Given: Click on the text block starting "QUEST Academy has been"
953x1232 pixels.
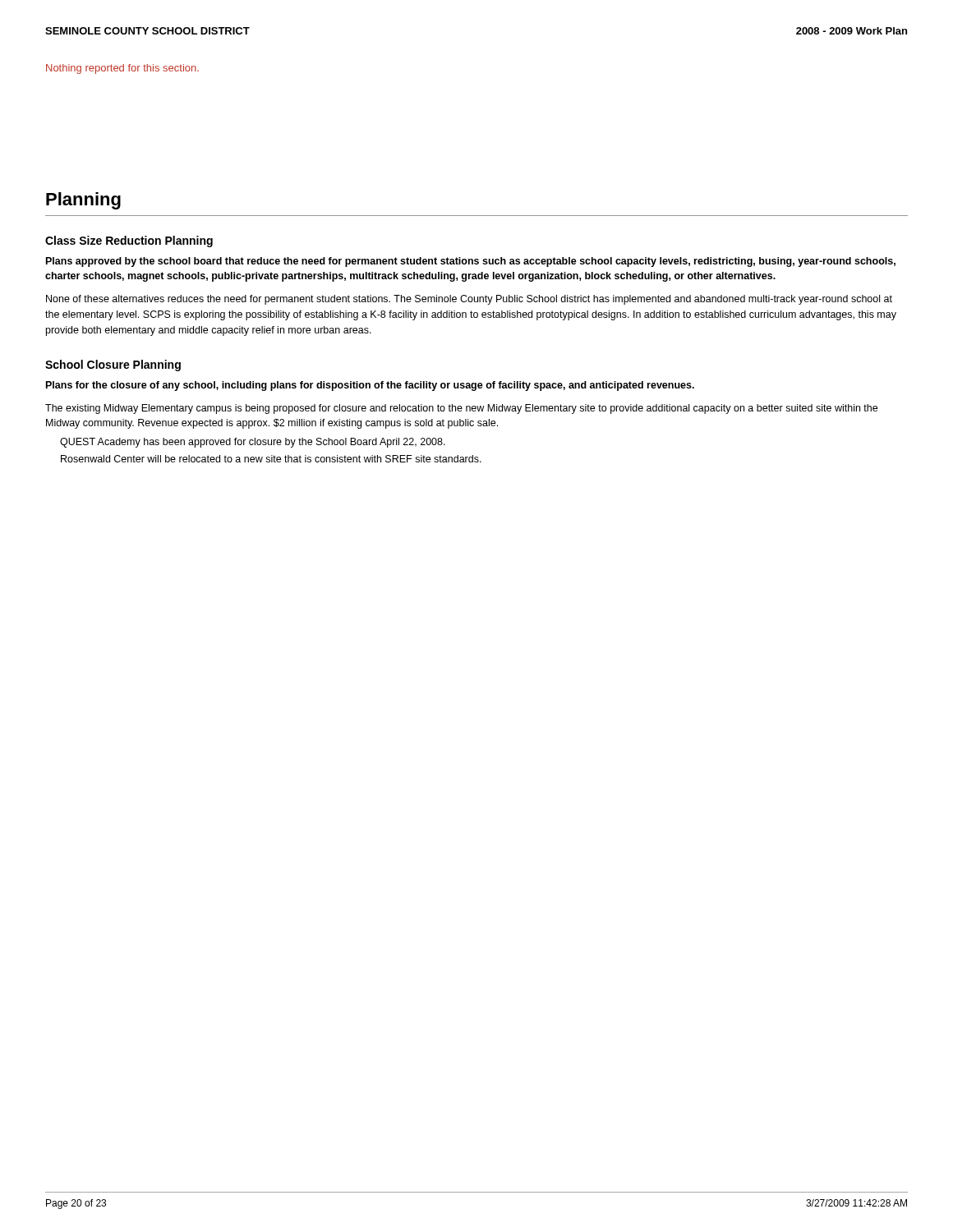Looking at the screenshot, I should pyautogui.click(x=253, y=442).
